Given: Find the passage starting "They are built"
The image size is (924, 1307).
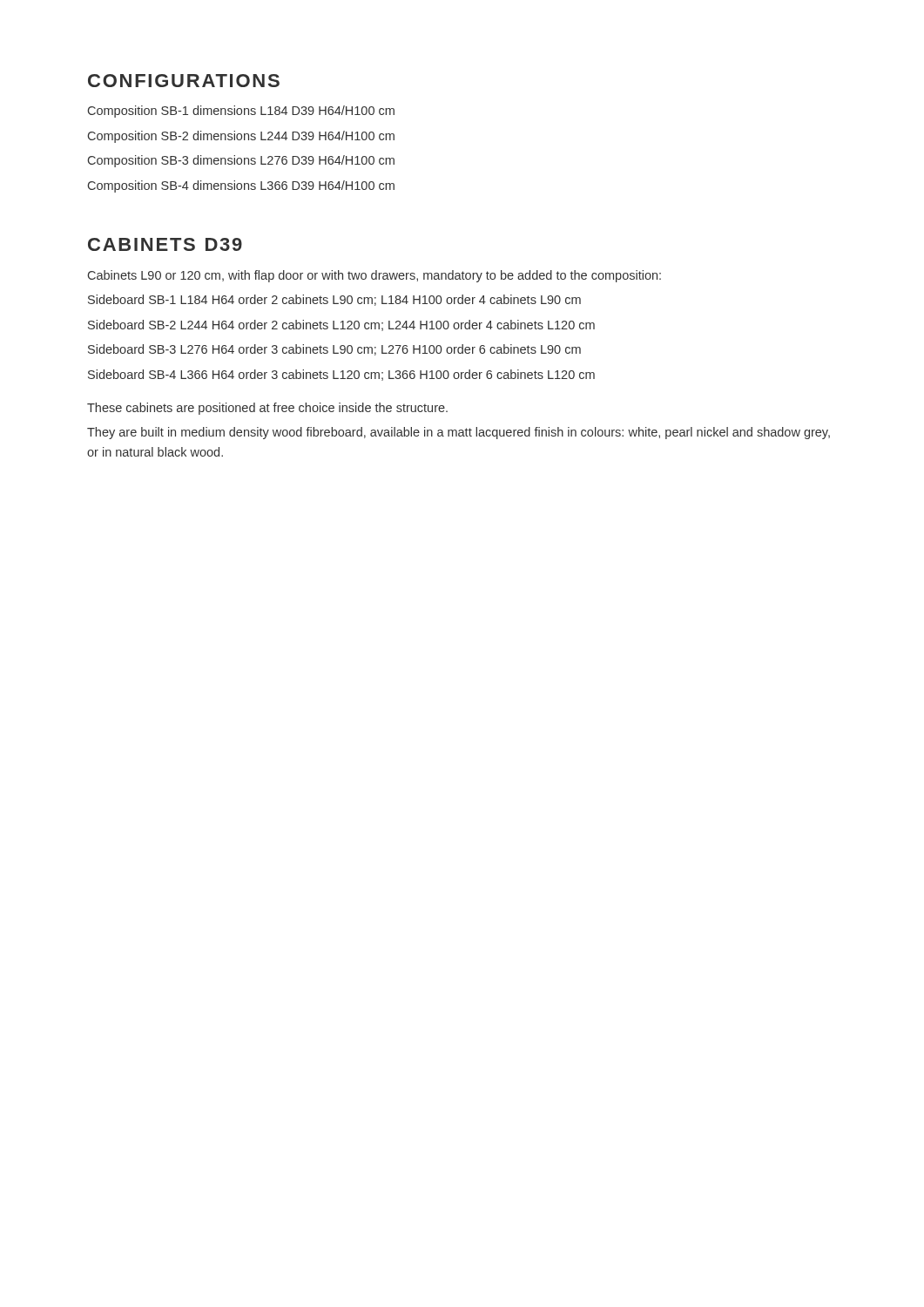Looking at the screenshot, I should [x=459, y=442].
